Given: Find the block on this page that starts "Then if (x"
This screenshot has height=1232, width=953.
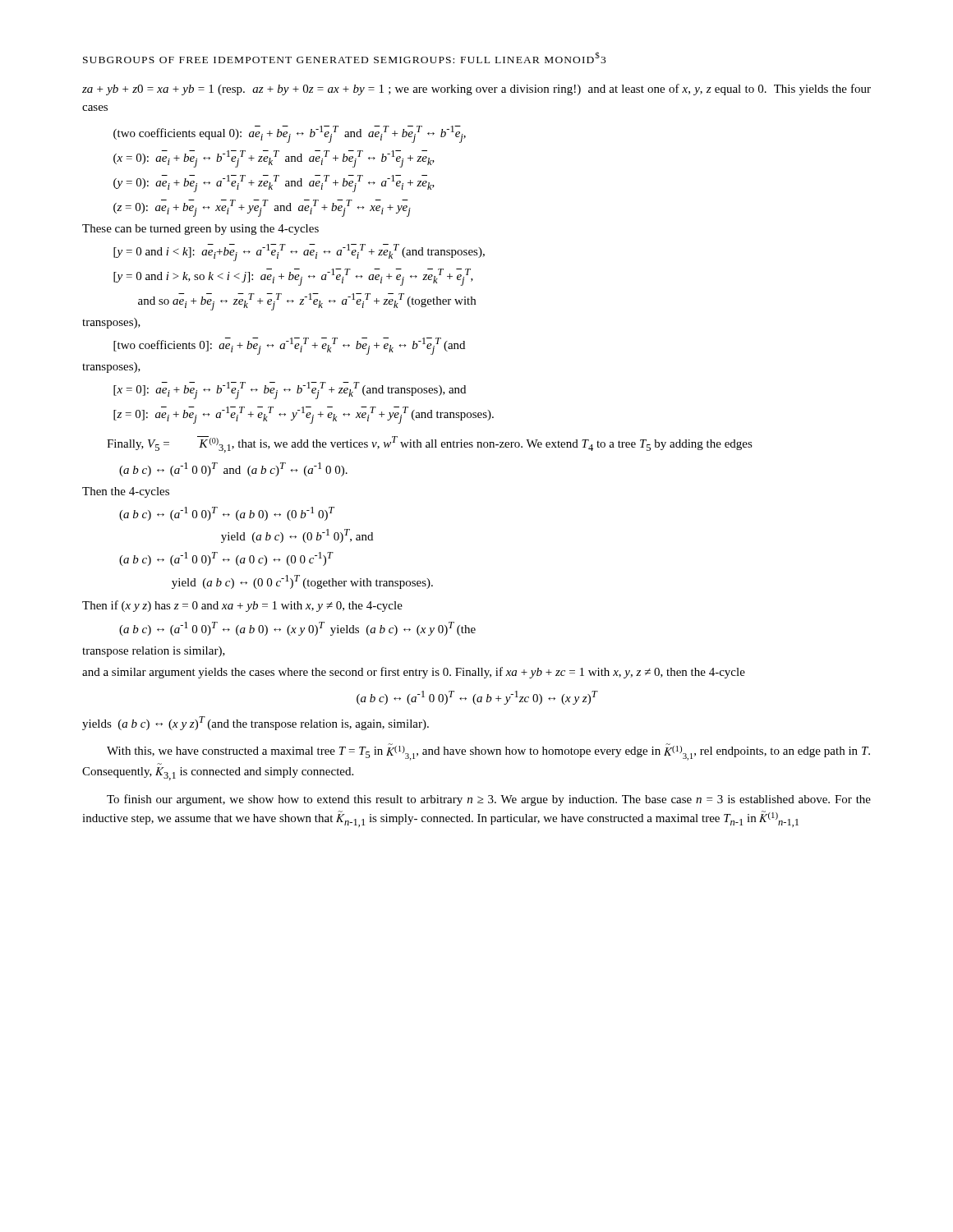Looking at the screenshot, I should pyautogui.click(x=242, y=605).
